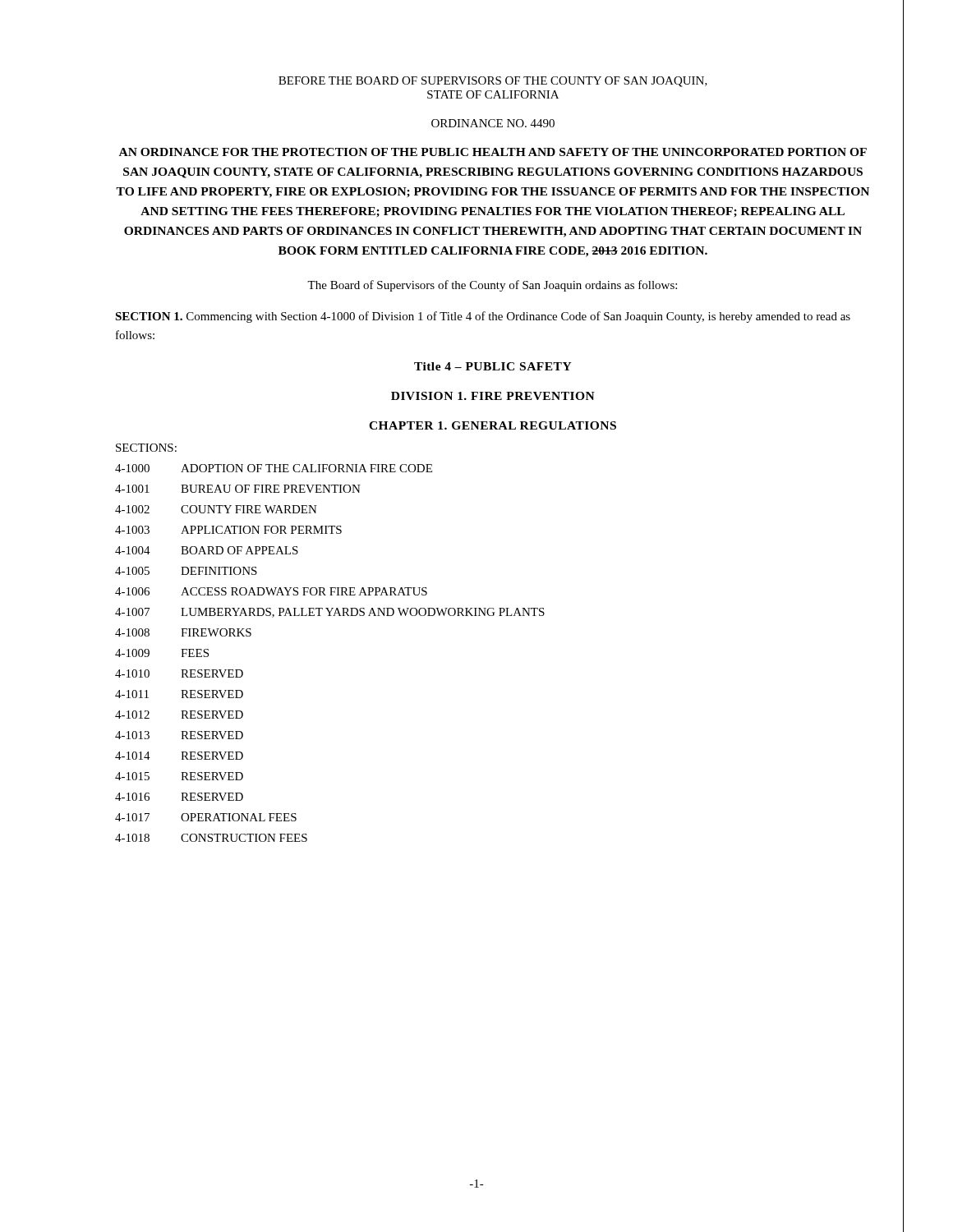This screenshot has width=953, height=1232.
Task: Select the text block starting "CHAPTER 1. GENERAL REGULATIONS"
Action: point(493,425)
